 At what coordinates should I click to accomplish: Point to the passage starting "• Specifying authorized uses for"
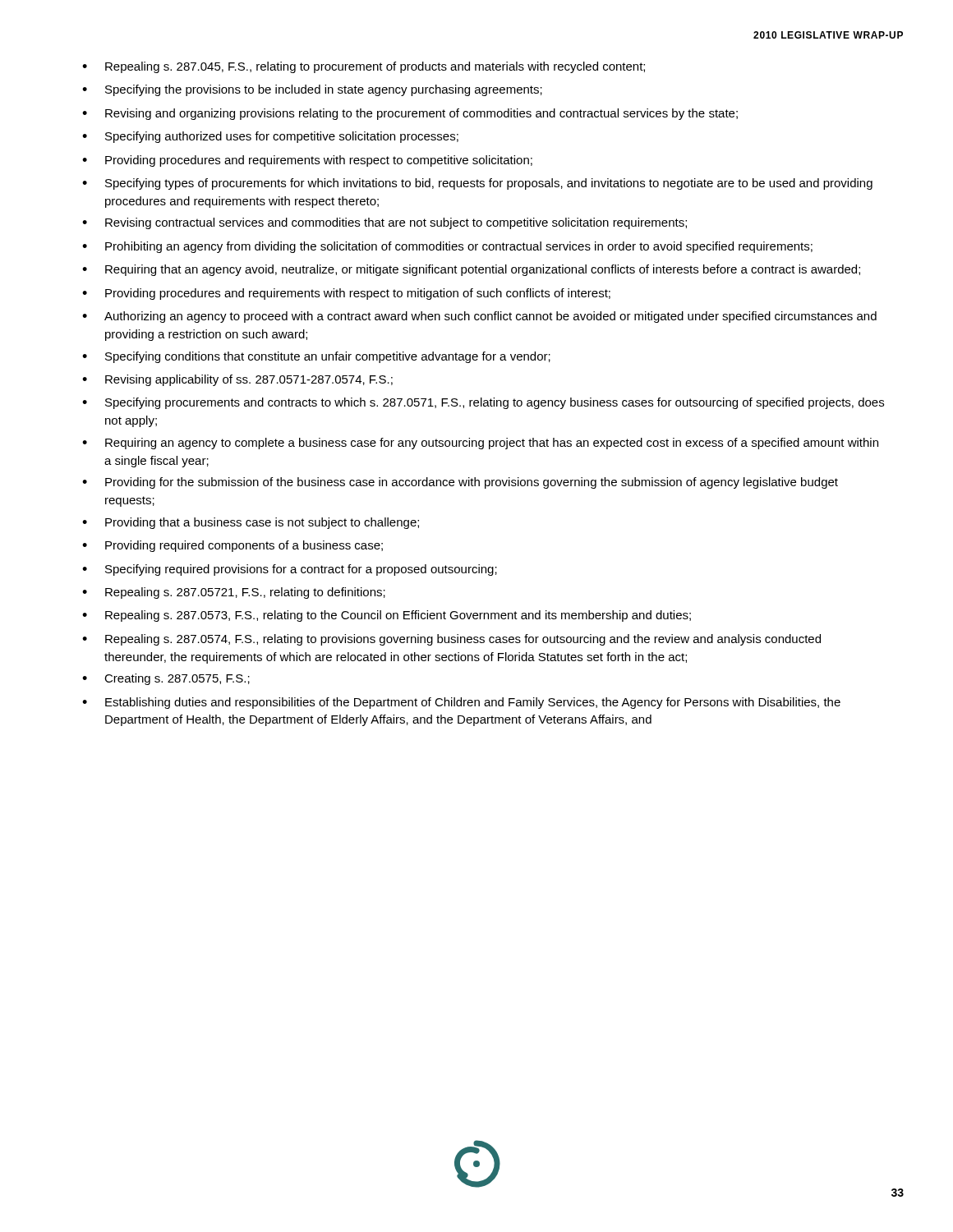click(x=271, y=137)
